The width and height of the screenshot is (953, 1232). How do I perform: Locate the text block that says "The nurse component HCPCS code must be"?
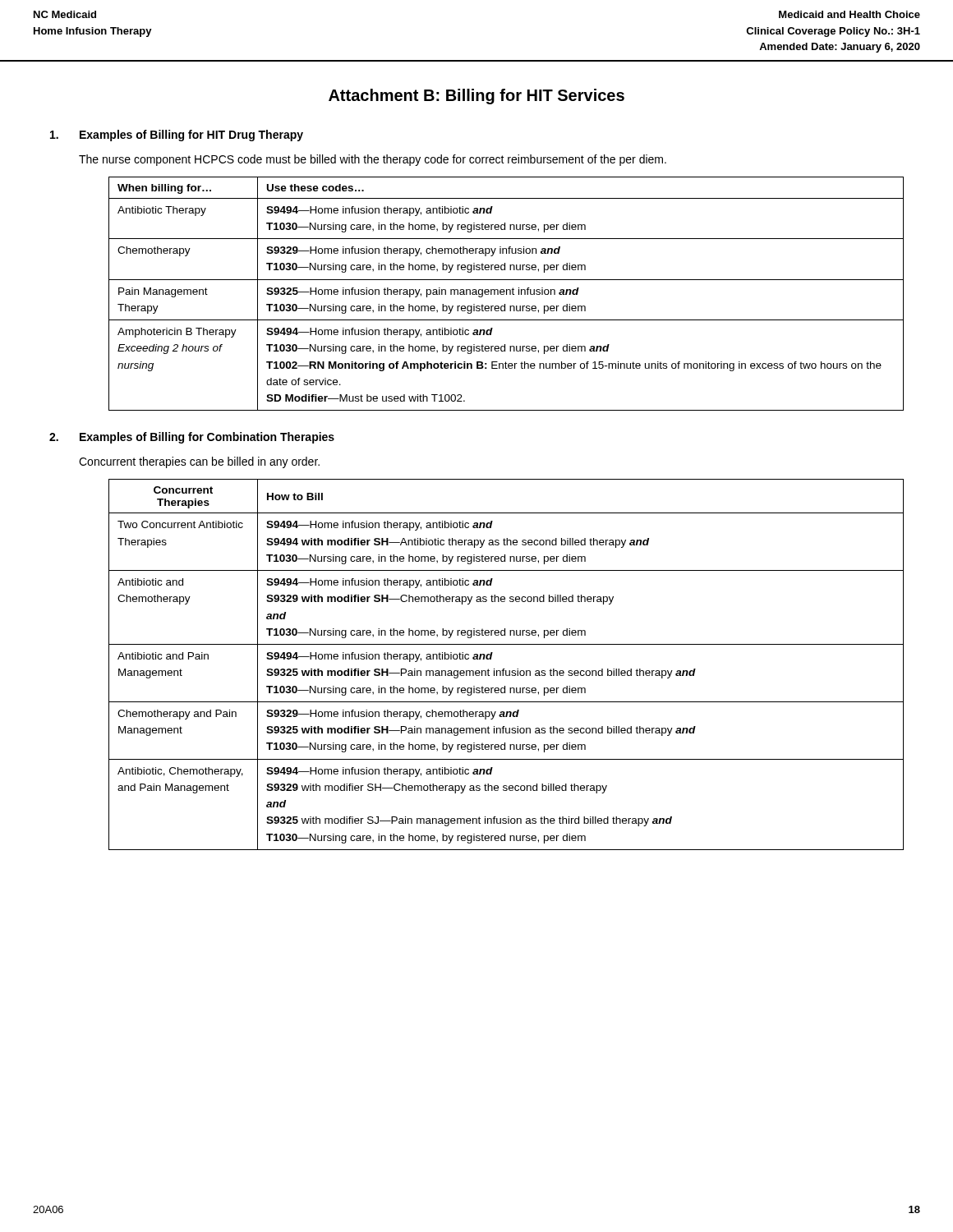tap(373, 159)
